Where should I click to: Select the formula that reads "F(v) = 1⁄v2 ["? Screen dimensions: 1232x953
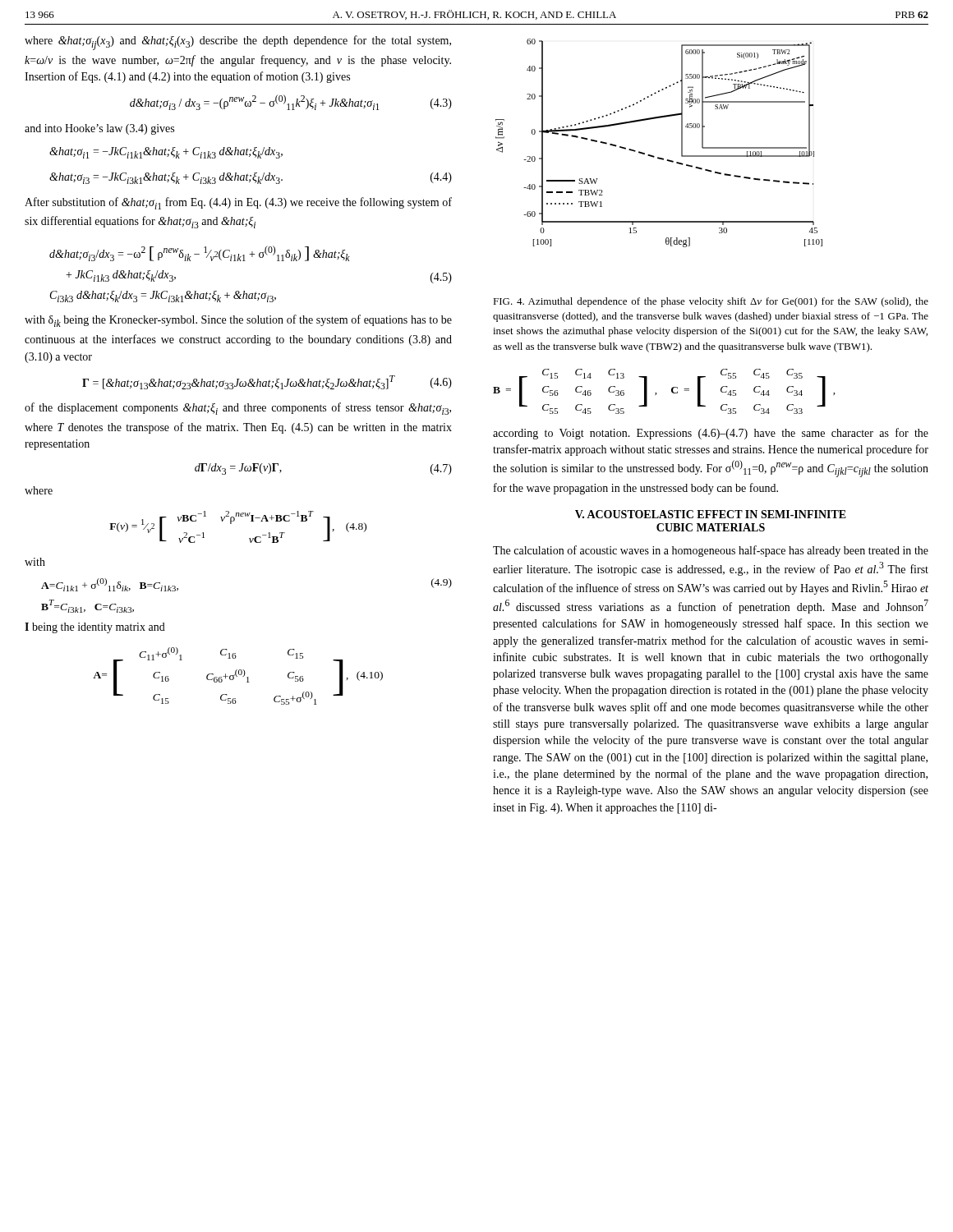(238, 527)
